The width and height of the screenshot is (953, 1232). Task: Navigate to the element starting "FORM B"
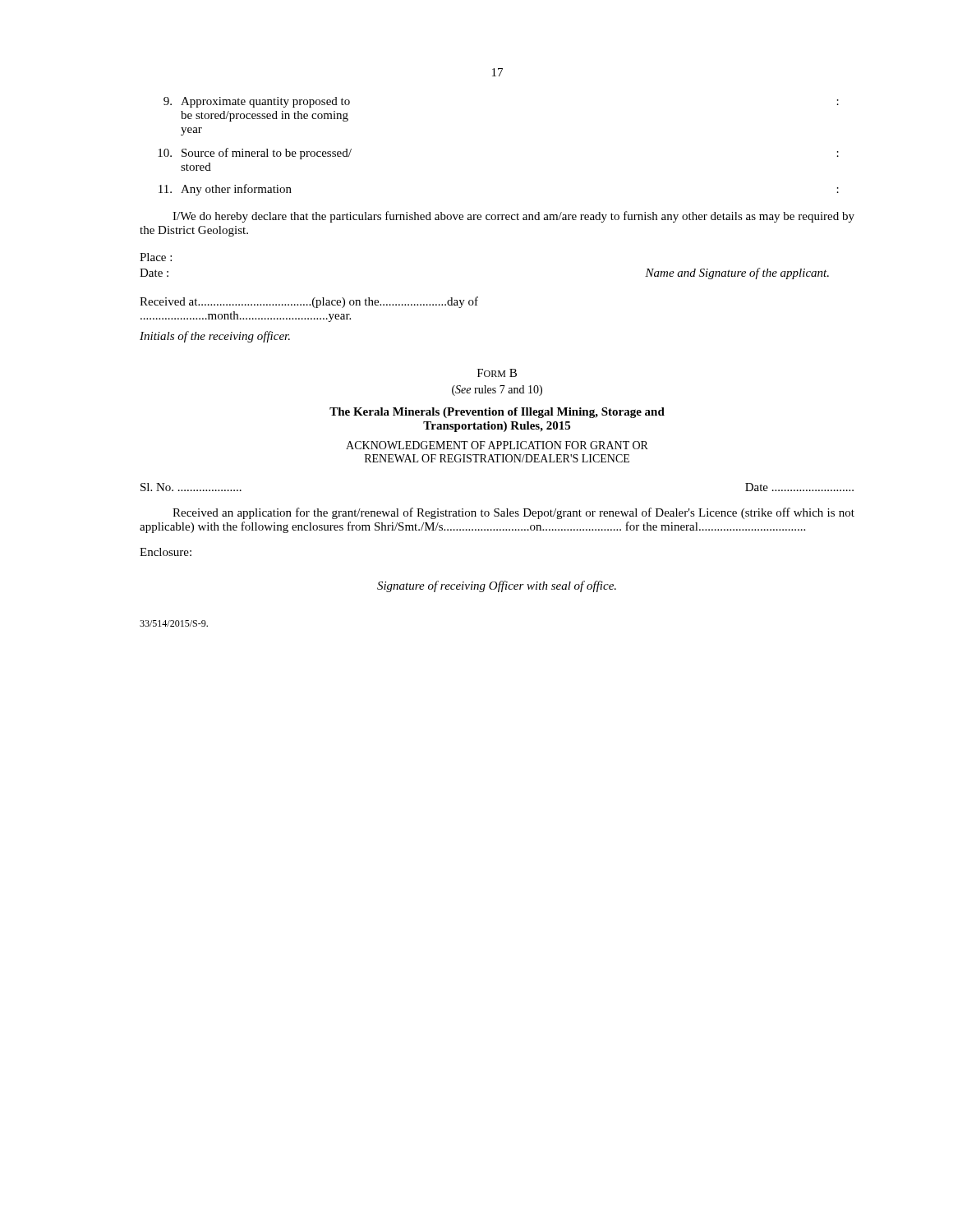click(497, 373)
